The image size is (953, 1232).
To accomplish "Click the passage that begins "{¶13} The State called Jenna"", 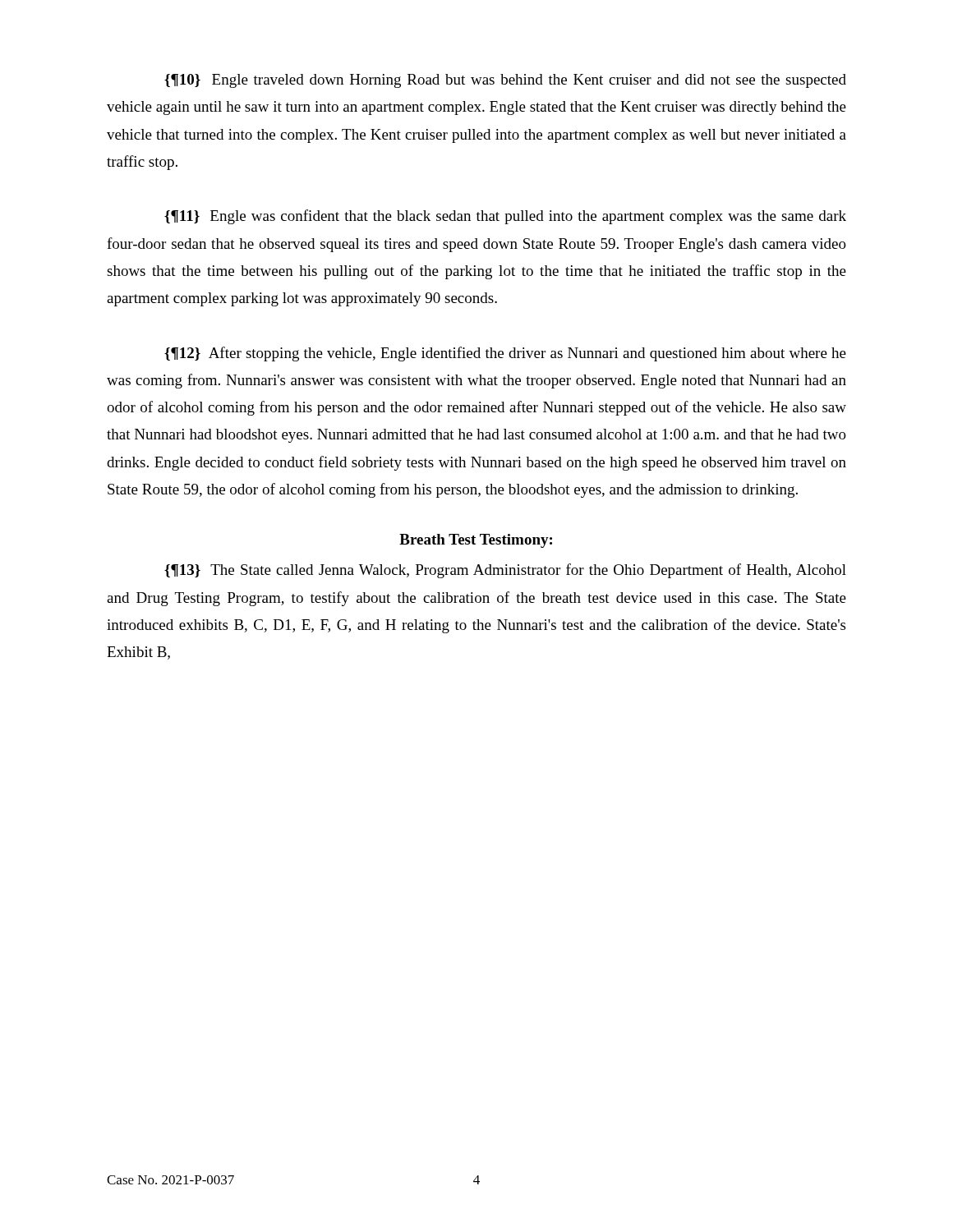I will pyautogui.click(x=476, y=611).
